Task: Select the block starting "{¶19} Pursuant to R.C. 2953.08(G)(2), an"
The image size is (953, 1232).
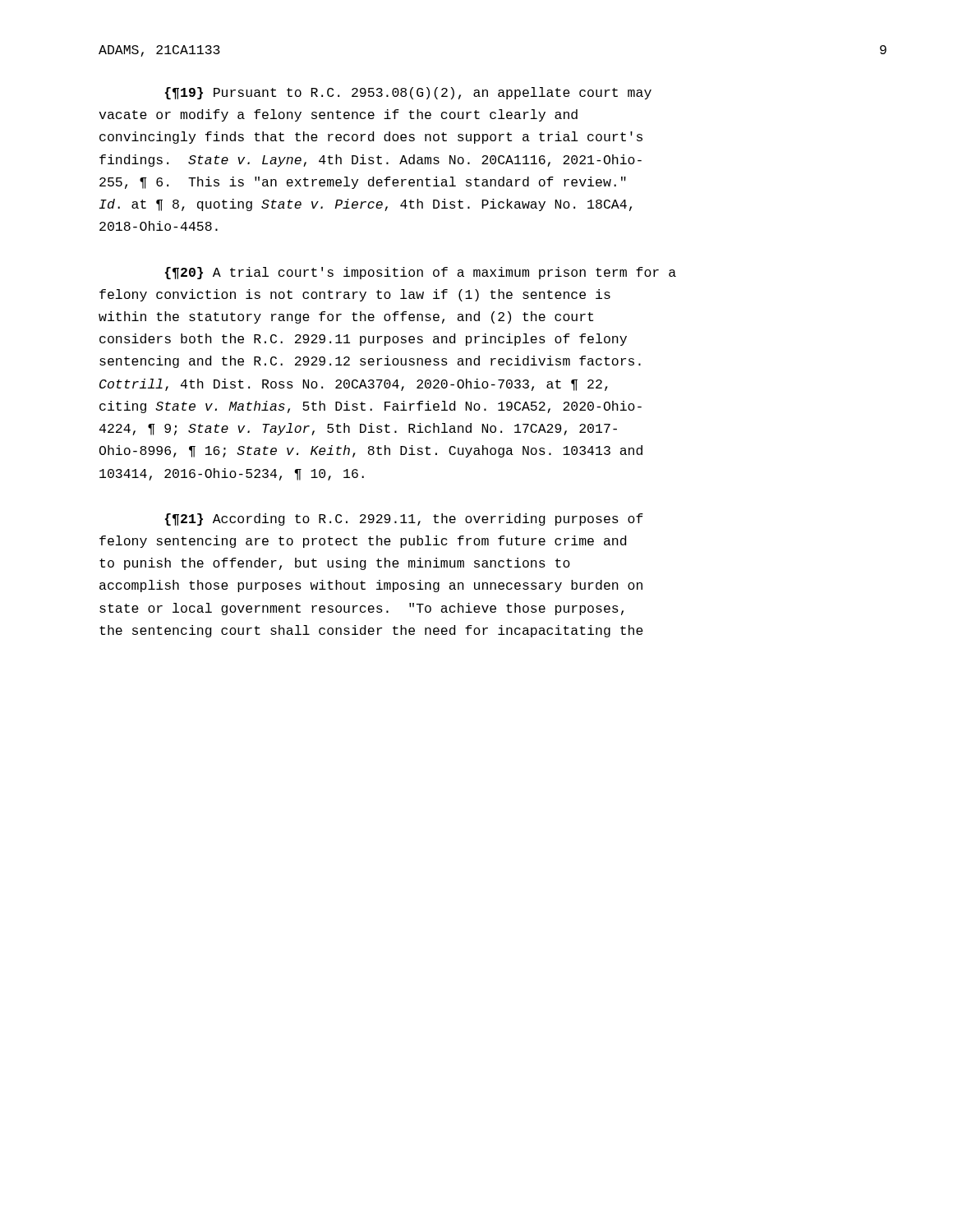Action: coord(476,160)
